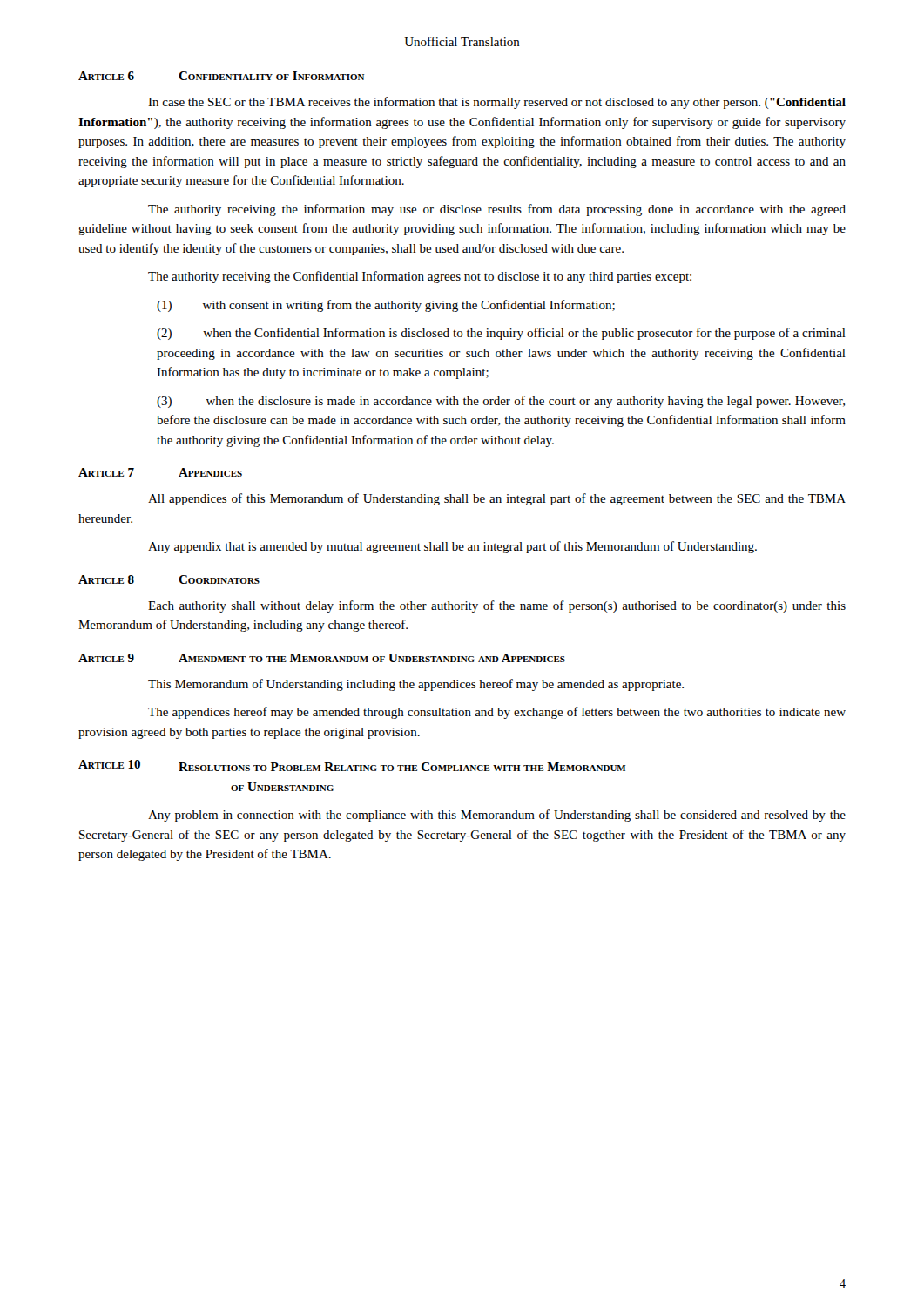Screen dimensions: 1307x924
Task: Where does it say "Article 8 Coordinators"?
Action: point(101,579)
